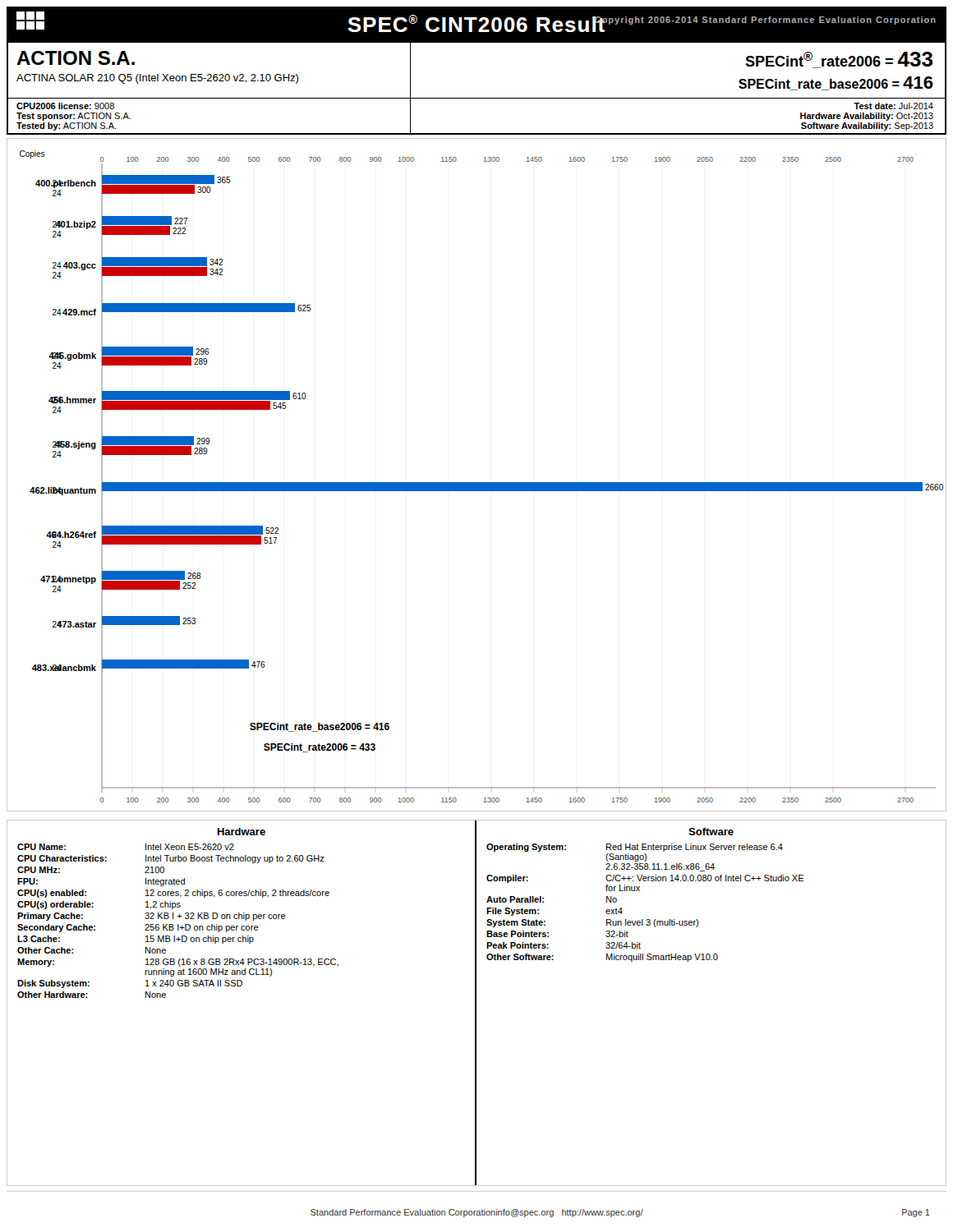The image size is (953, 1232).
Task: Locate the text that reads "CPU MHz:2100"
Action: pyautogui.click(x=91, y=870)
